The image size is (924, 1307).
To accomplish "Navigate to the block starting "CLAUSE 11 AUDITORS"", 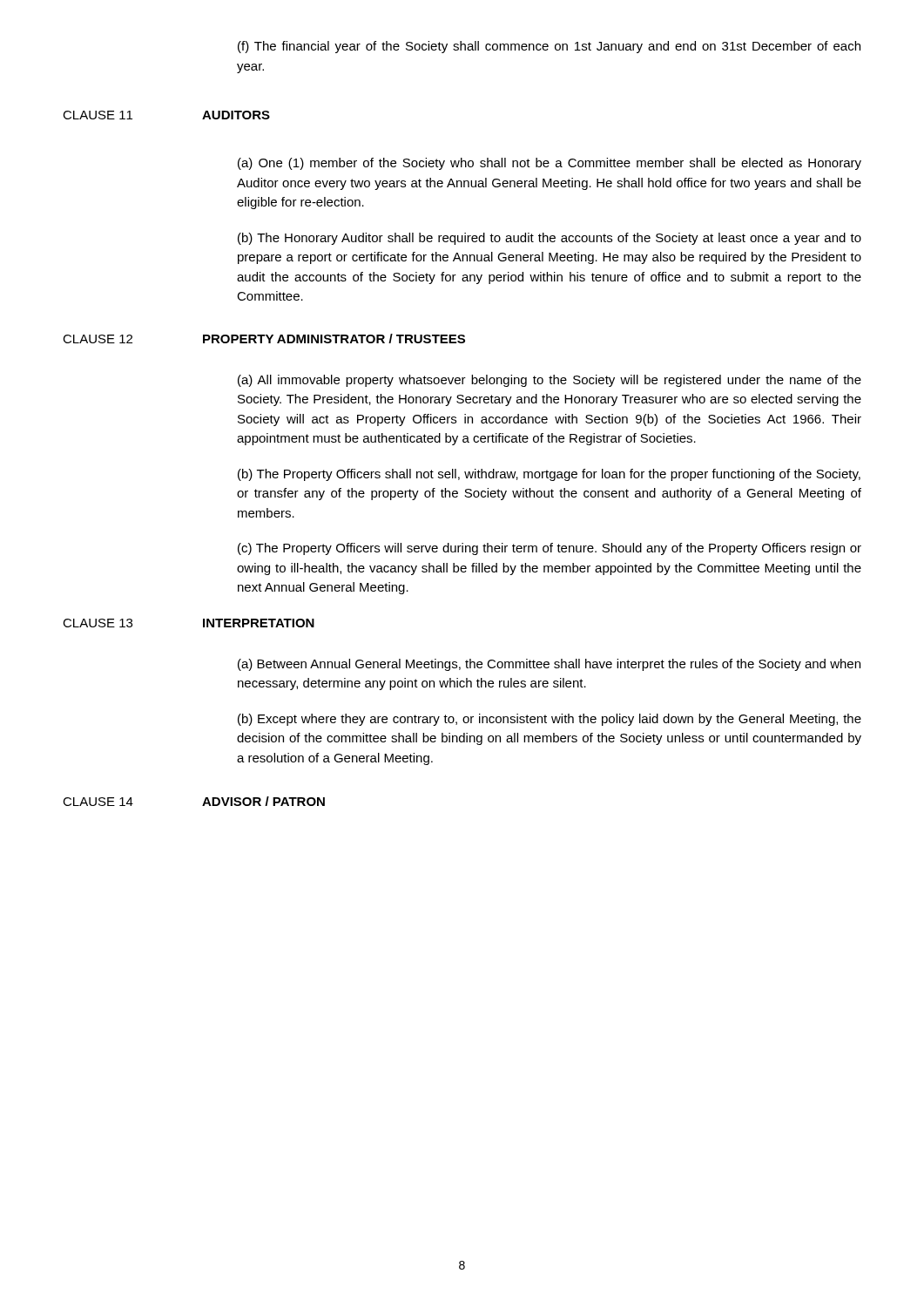I will point(90,115).
